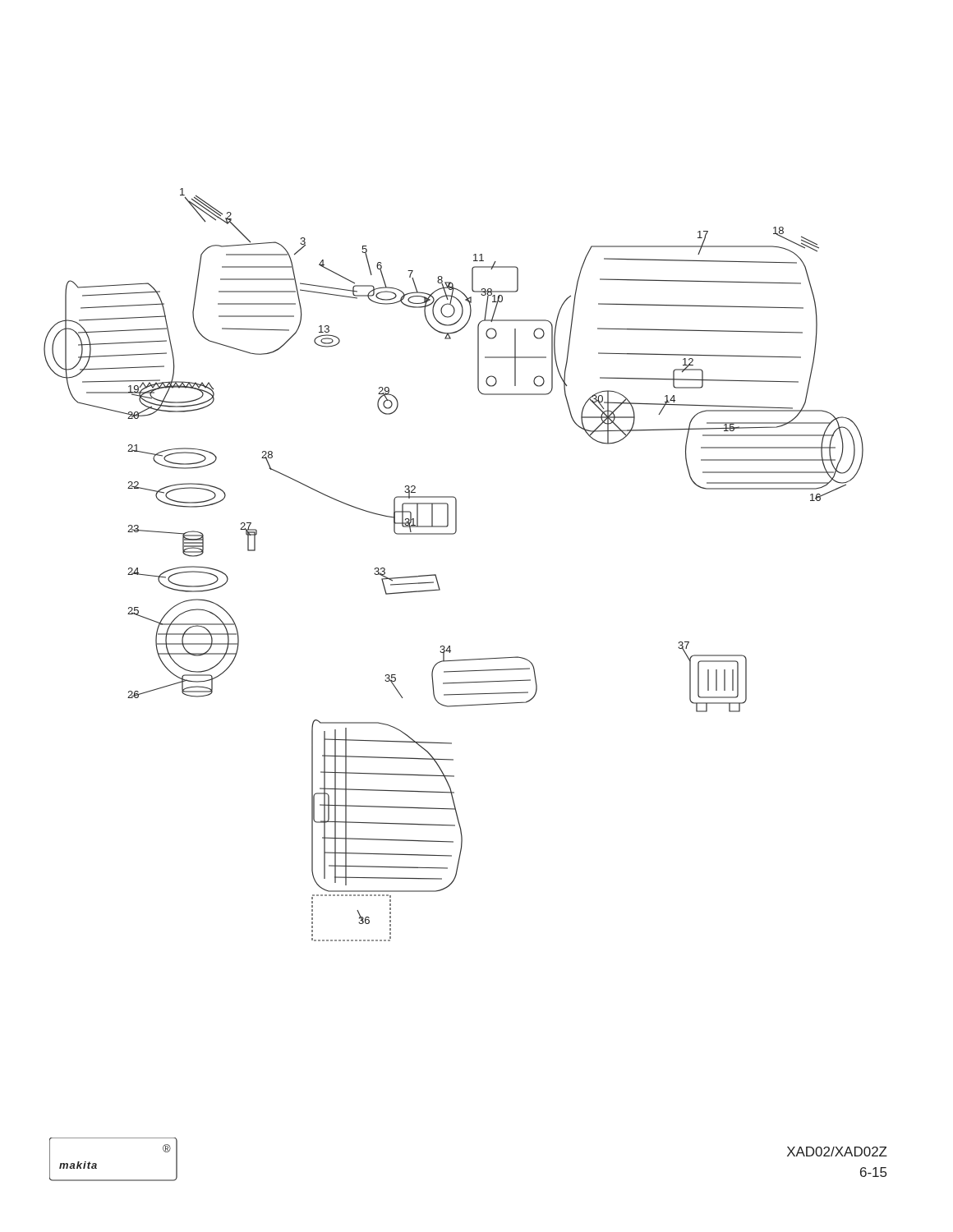
Task: Locate the logo
Action: pyautogui.click(x=115, y=1160)
